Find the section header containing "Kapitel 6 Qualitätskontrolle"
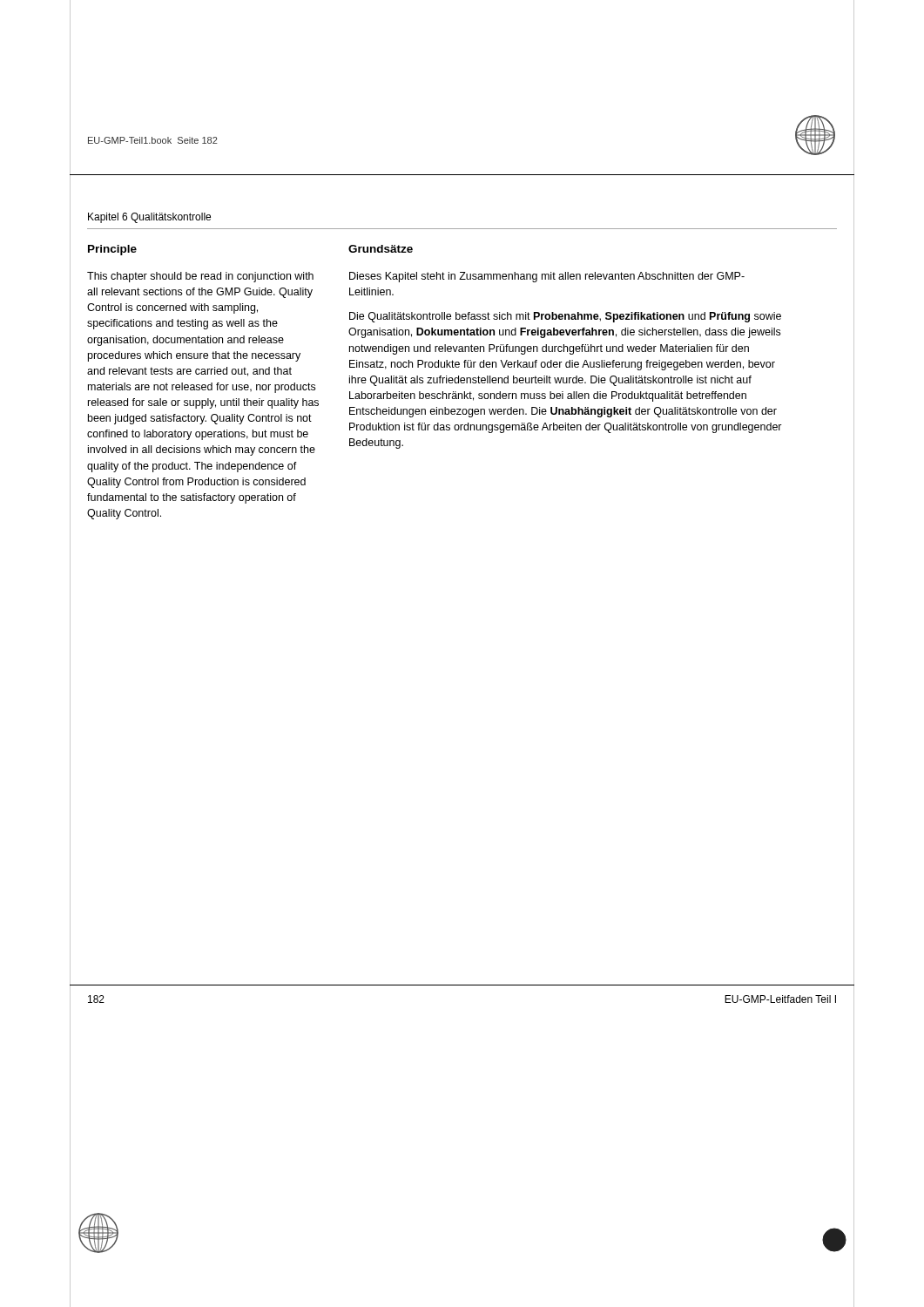Image resolution: width=924 pixels, height=1307 pixels. (149, 217)
